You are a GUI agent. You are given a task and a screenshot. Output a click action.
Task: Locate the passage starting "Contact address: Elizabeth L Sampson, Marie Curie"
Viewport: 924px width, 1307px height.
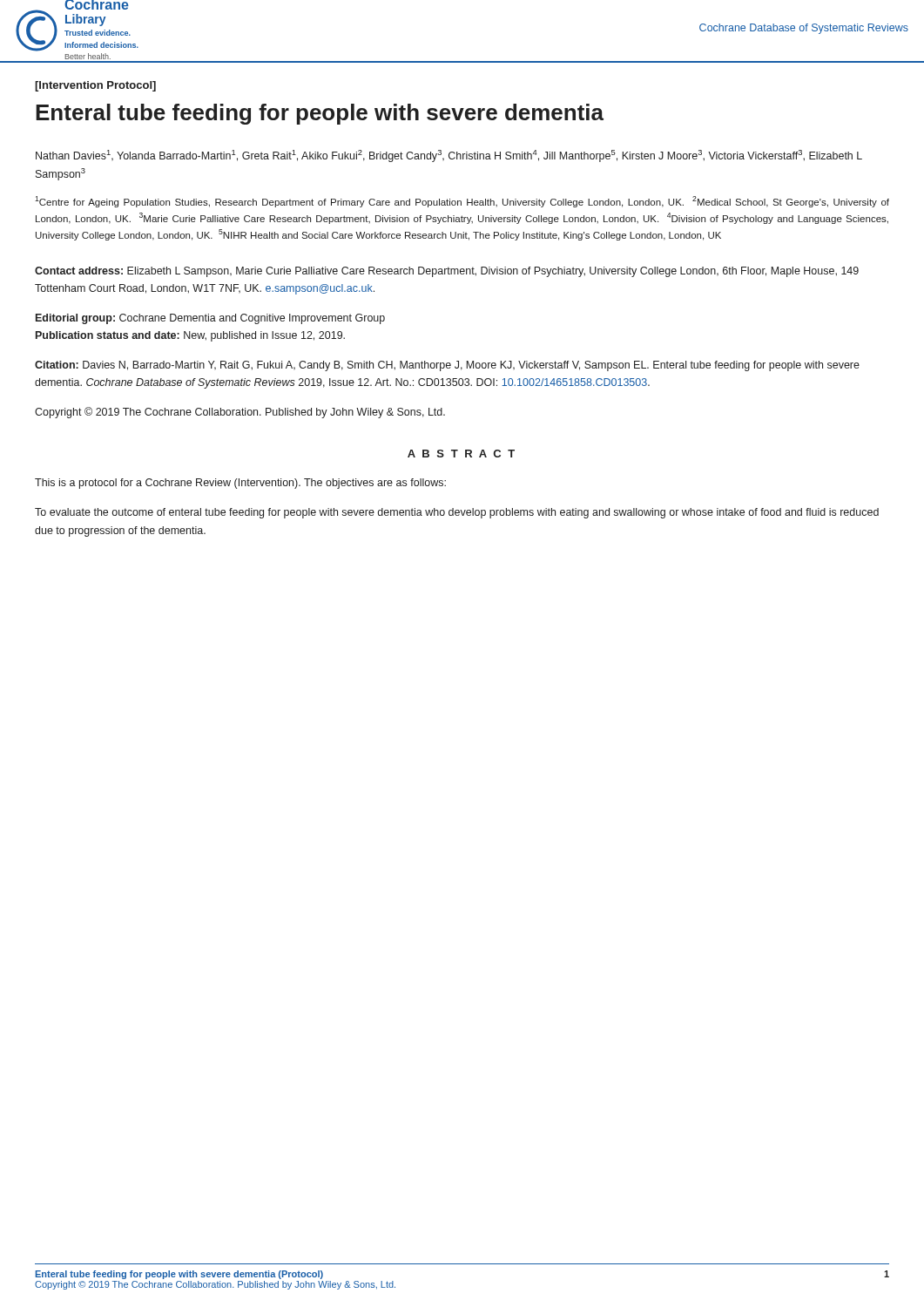447,280
